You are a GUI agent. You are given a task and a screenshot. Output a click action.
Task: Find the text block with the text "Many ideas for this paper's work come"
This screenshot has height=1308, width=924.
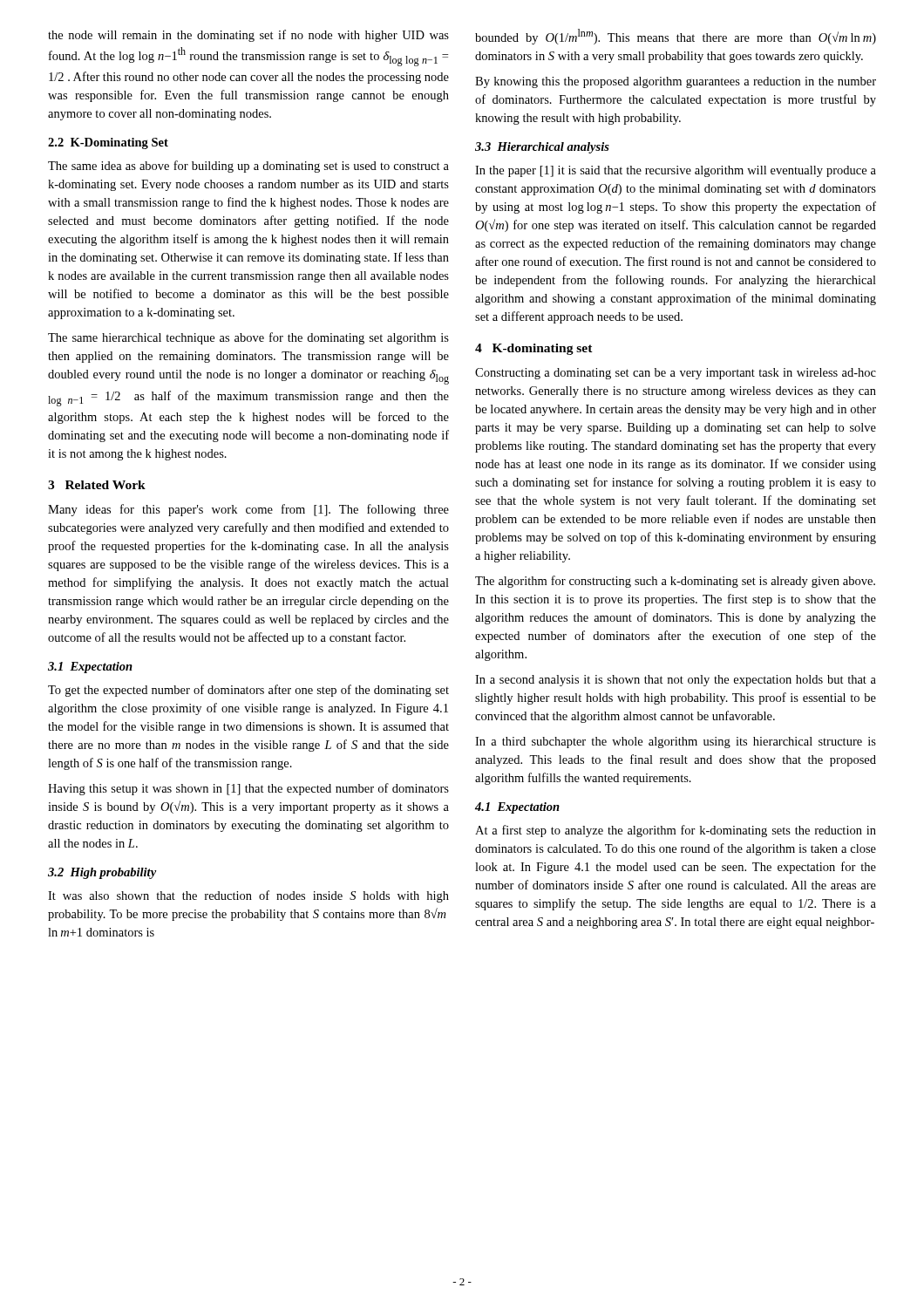pyautogui.click(x=248, y=574)
